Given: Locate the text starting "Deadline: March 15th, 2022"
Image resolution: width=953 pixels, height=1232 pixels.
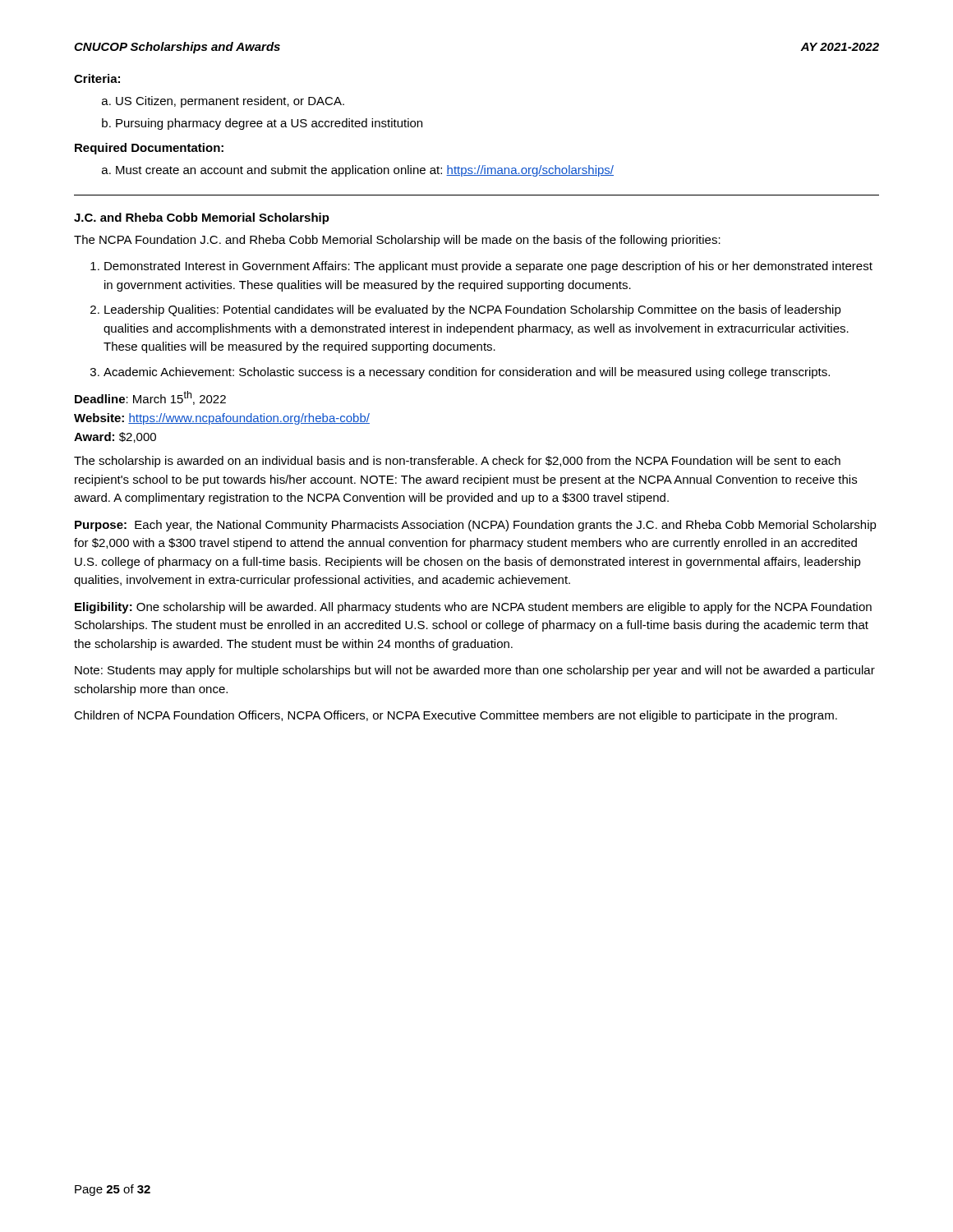Looking at the screenshot, I should tap(150, 398).
